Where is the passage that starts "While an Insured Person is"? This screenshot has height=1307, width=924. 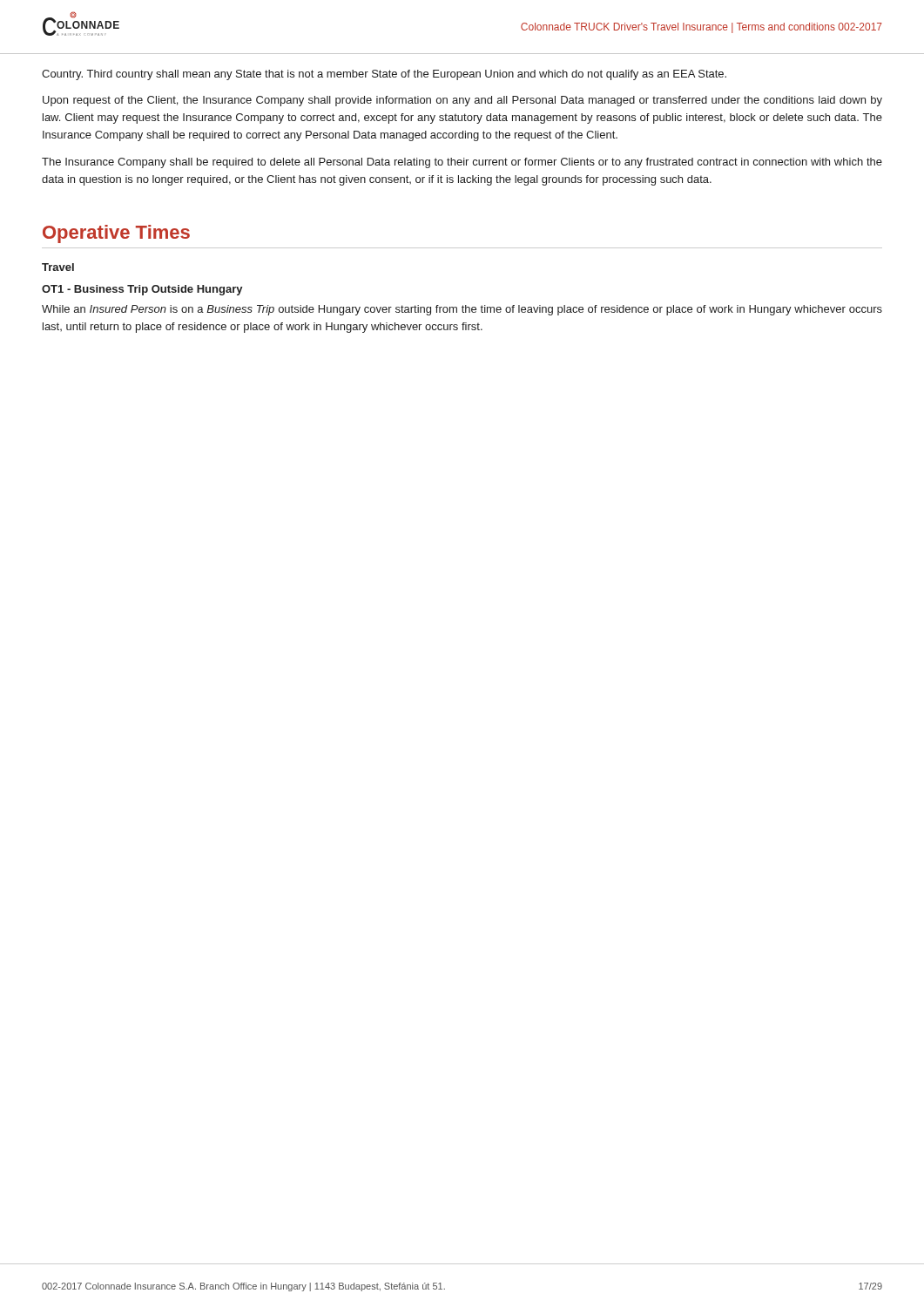coord(462,318)
